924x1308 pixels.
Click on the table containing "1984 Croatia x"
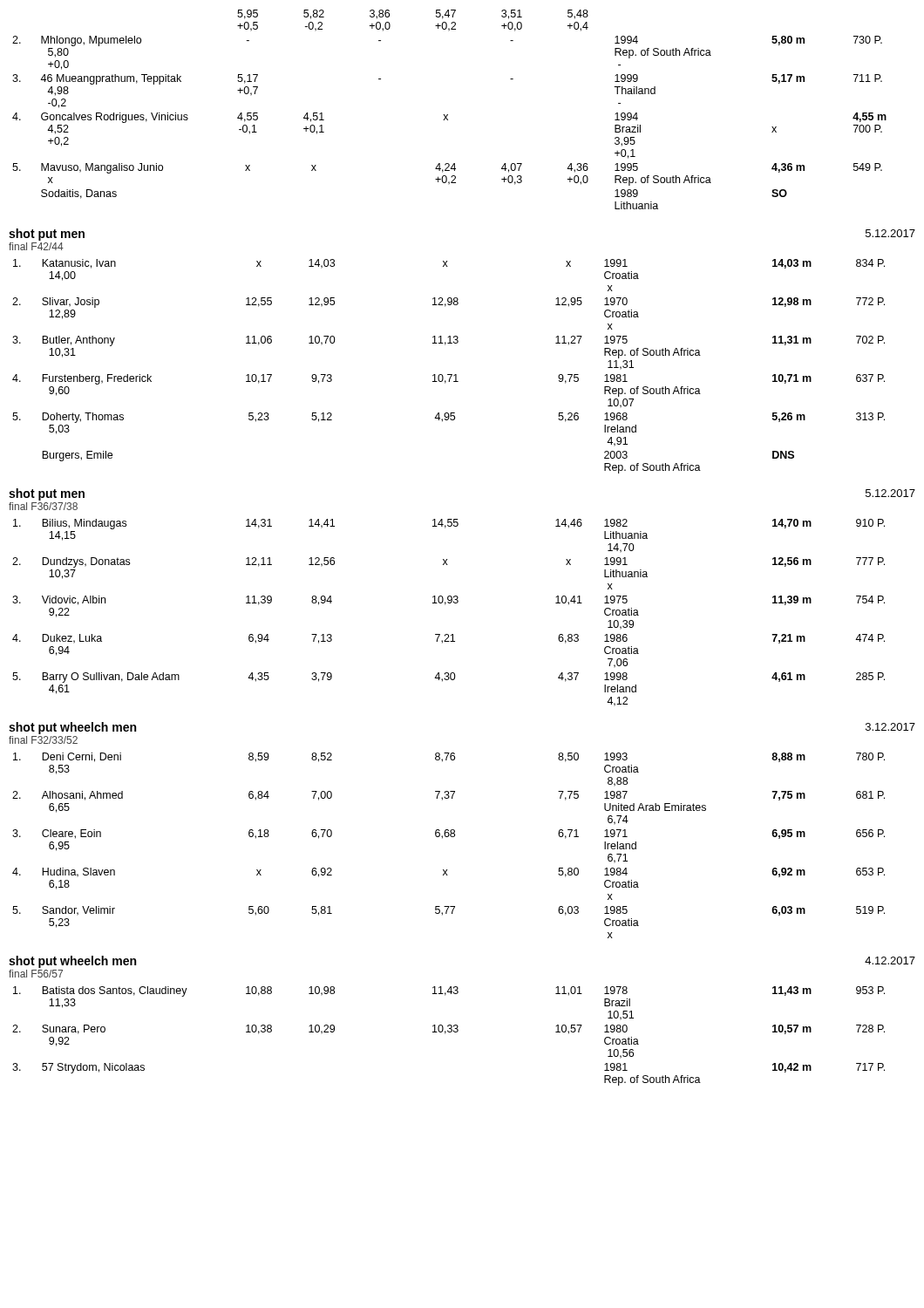(x=462, y=846)
